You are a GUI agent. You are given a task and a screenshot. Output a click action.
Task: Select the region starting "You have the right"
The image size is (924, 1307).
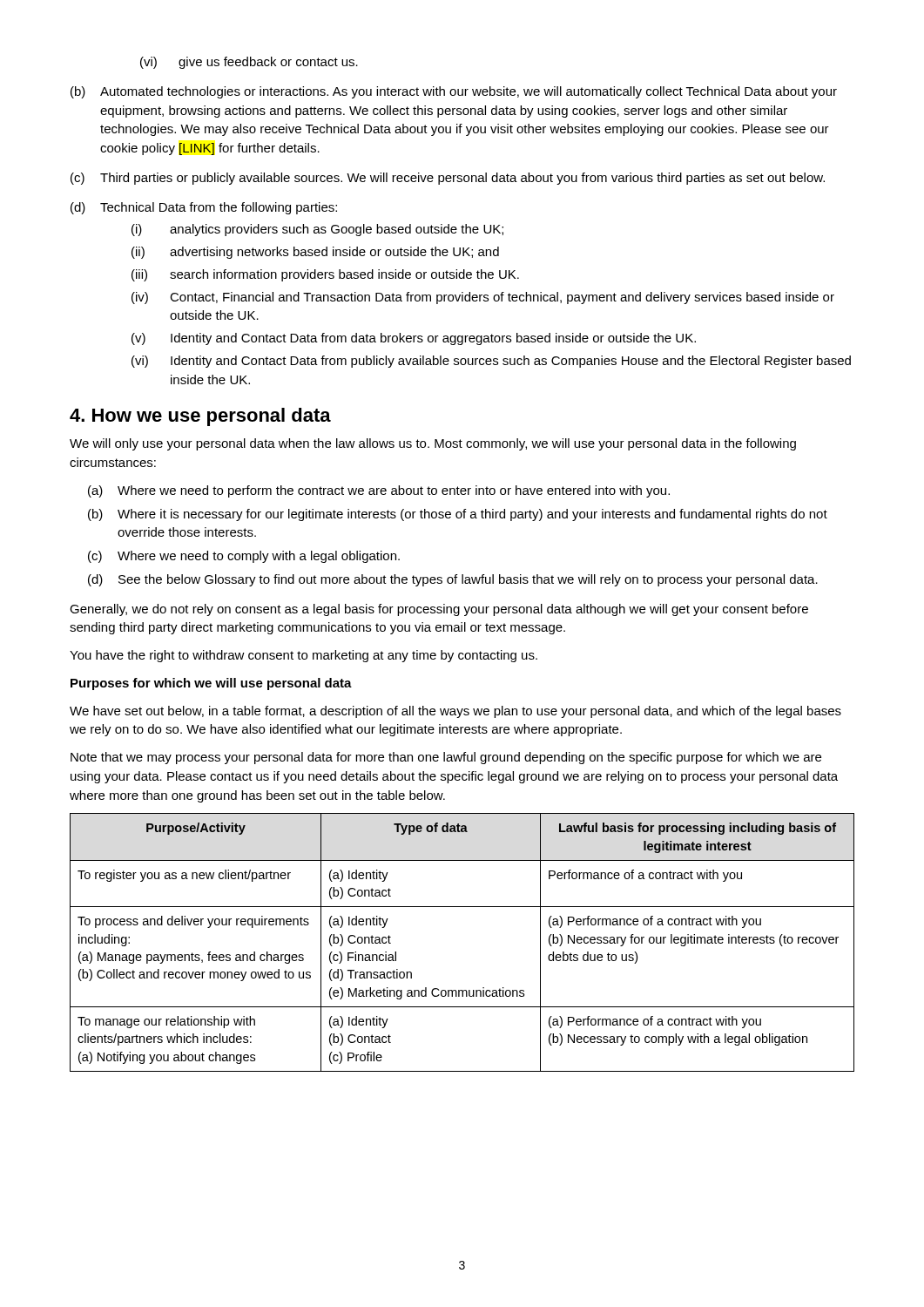pyautogui.click(x=462, y=655)
